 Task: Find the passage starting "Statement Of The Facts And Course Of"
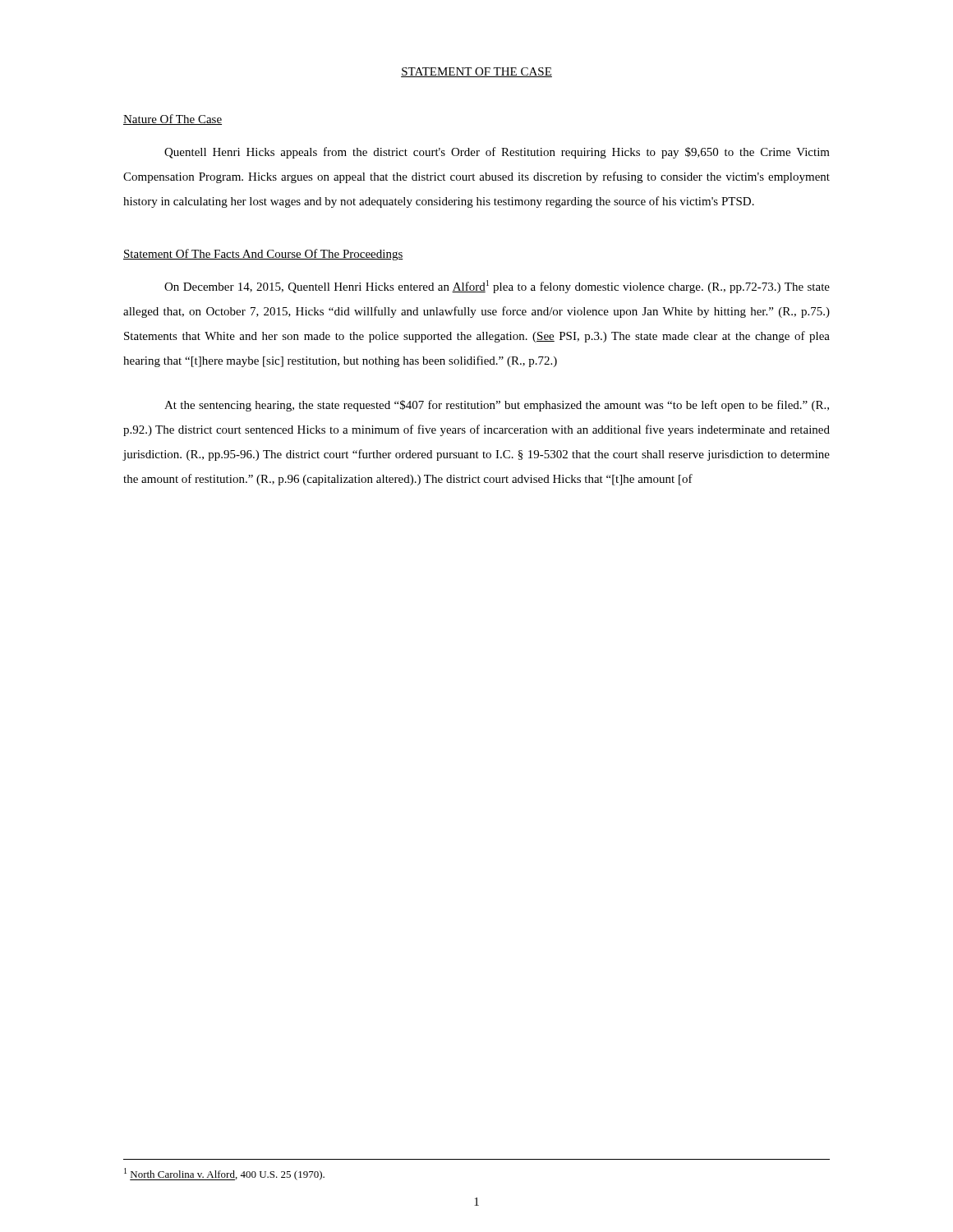click(263, 254)
